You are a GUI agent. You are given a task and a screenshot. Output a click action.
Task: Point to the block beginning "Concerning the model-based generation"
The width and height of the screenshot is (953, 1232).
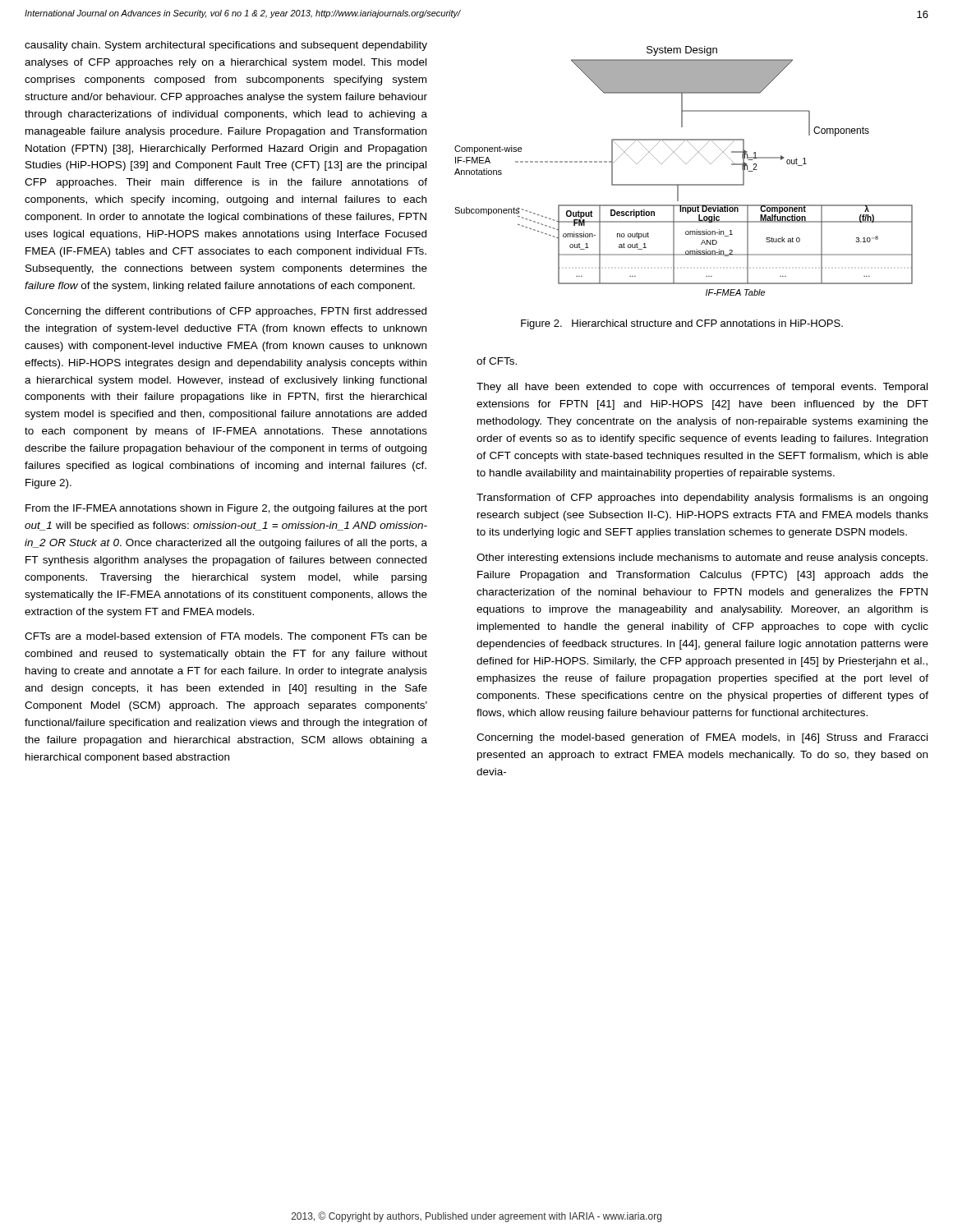[x=702, y=755]
